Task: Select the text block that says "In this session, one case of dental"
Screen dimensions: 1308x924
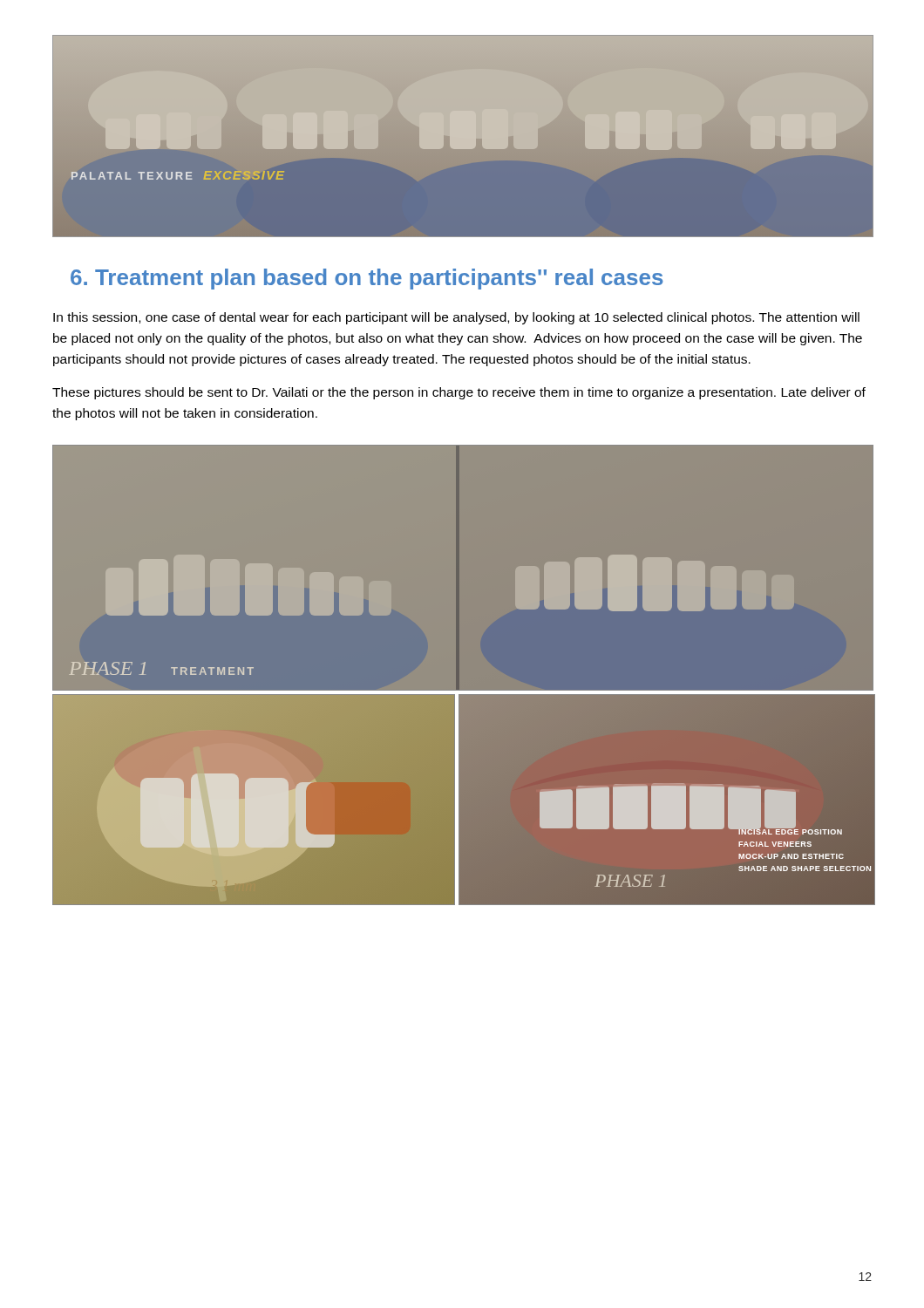Action: [457, 338]
